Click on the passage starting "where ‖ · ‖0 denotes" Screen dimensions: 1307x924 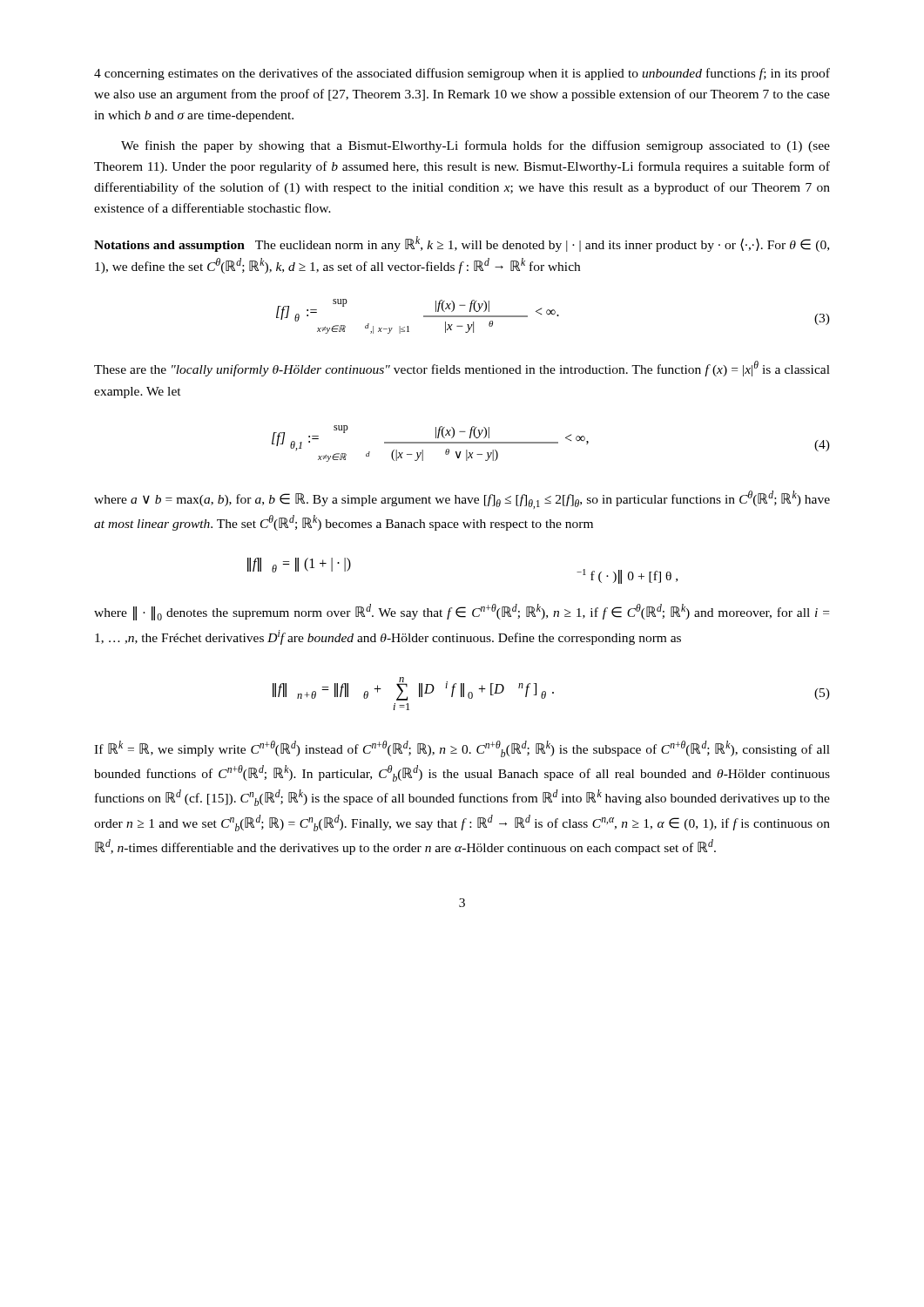pyautogui.click(x=462, y=625)
